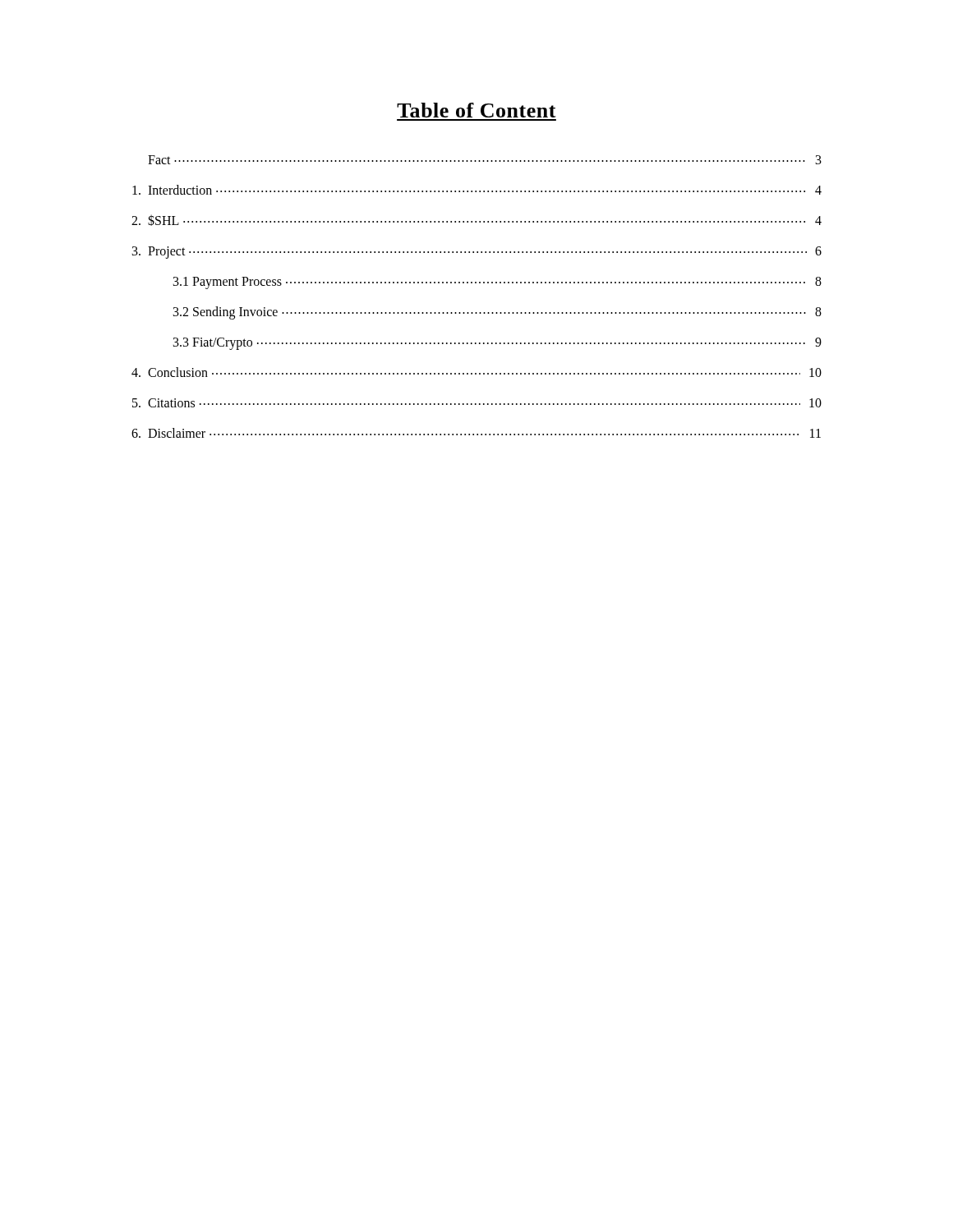Select the list item that reads "Interduction 4"
This screenshot has width=953, height=1232.
(x=476, y=191)
